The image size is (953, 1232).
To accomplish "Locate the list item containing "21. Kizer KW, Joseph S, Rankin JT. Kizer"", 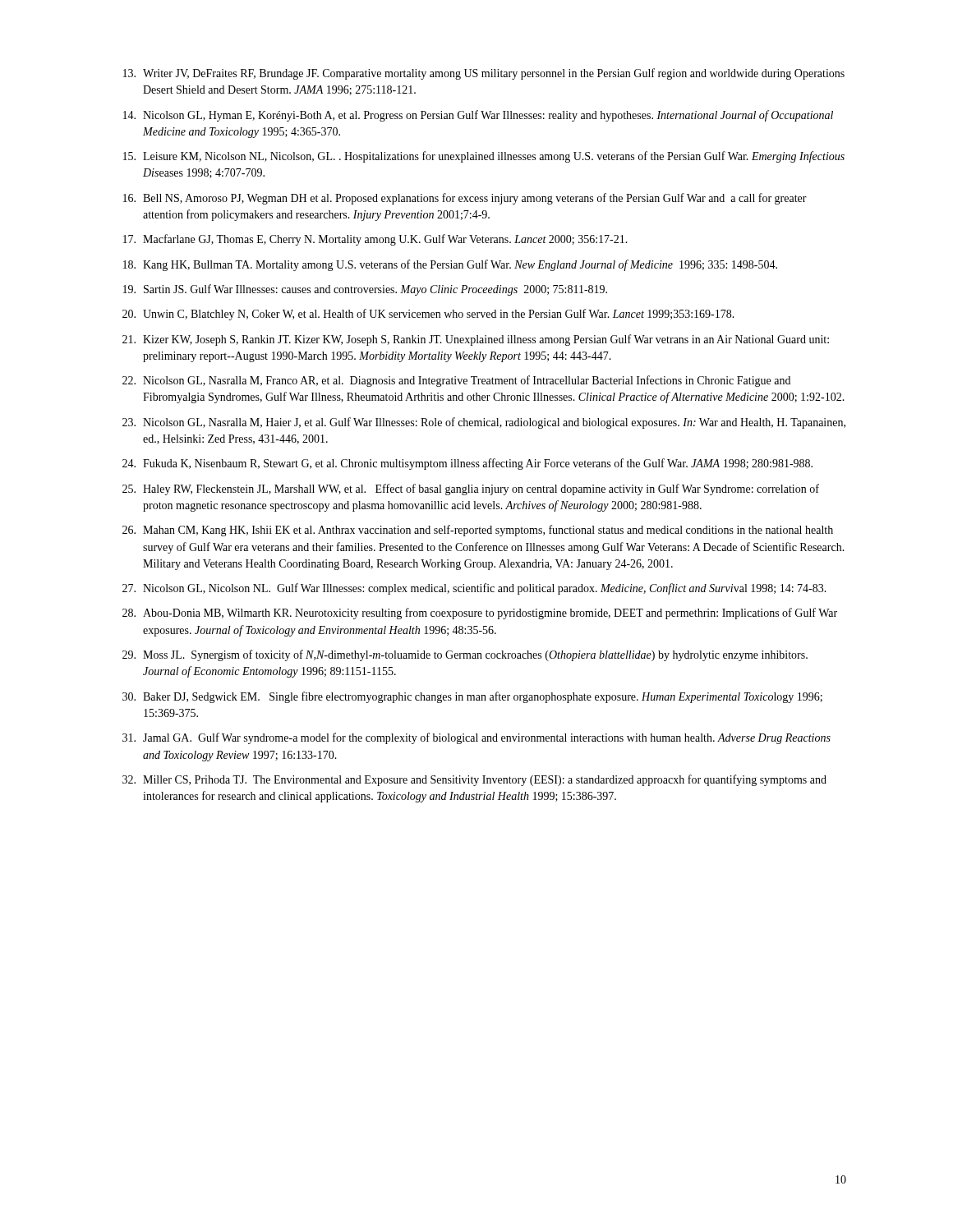I will [476, 348].
